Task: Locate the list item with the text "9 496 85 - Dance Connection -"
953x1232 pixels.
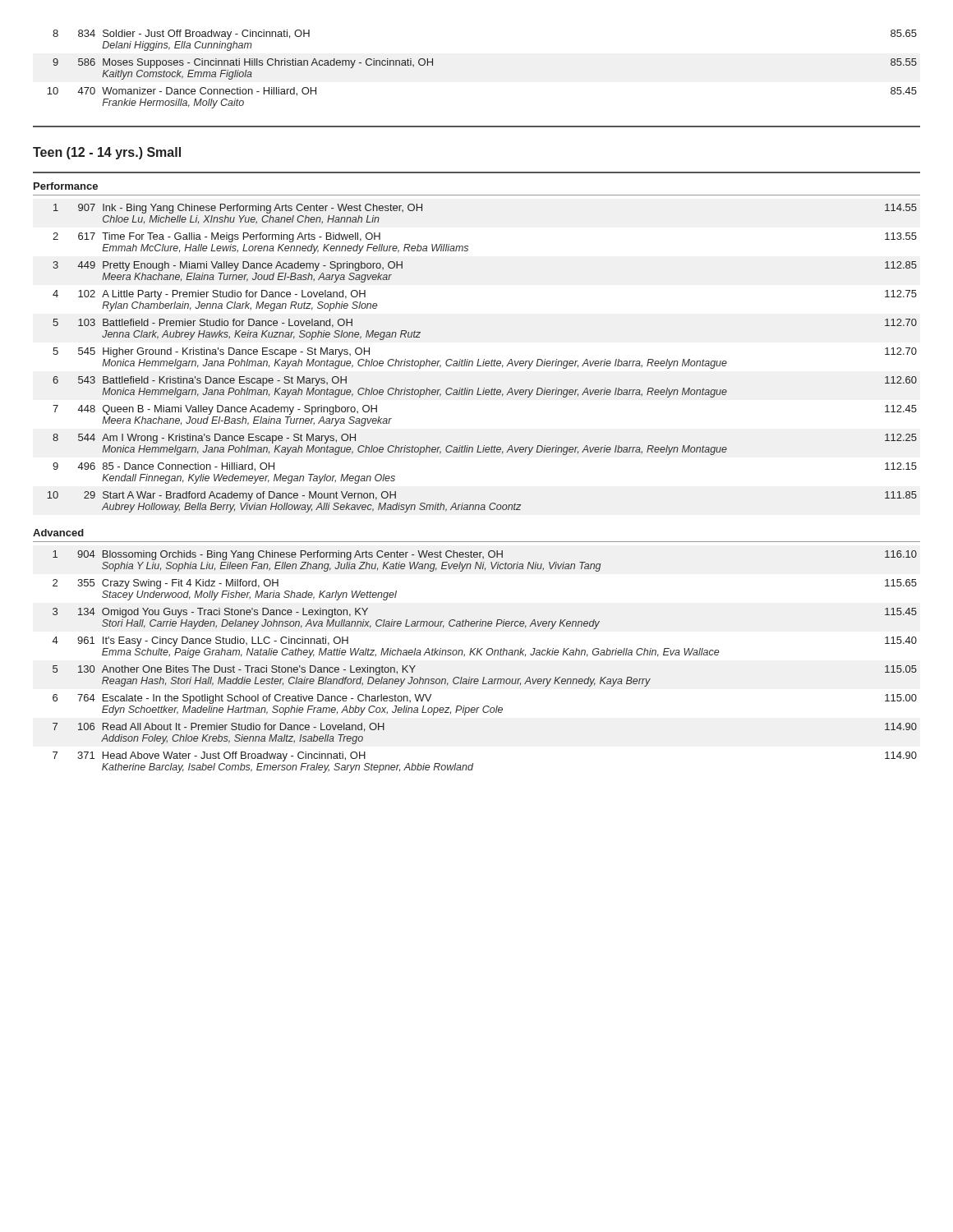Action: [x=175, y=467]
